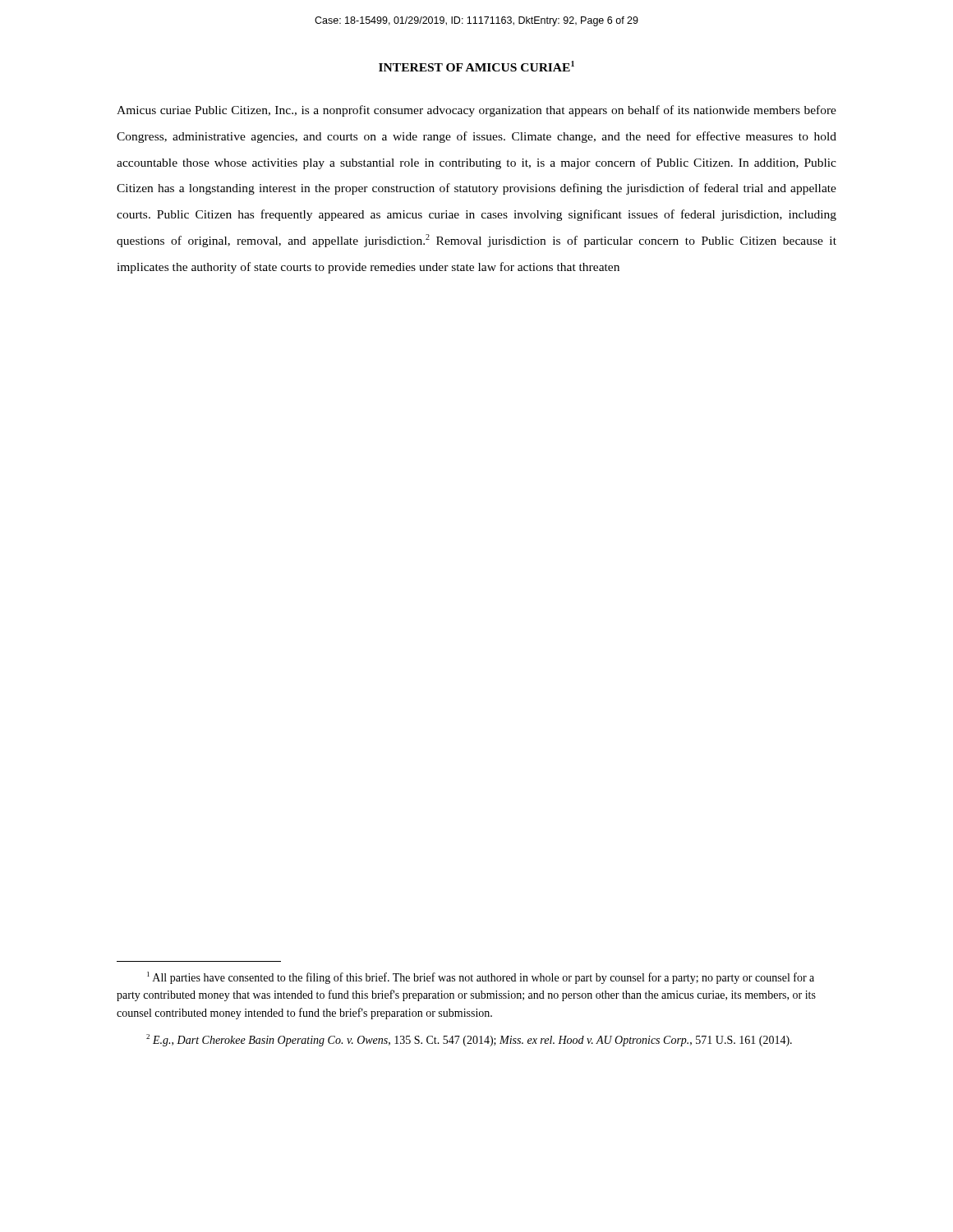Image resolution: width=953 pixels, height=1232 pixels.
Task: Find the block on this page that starts "2 E.g., Dart Cherokee Basin Operating"
Action: (x=469, y=1039)
